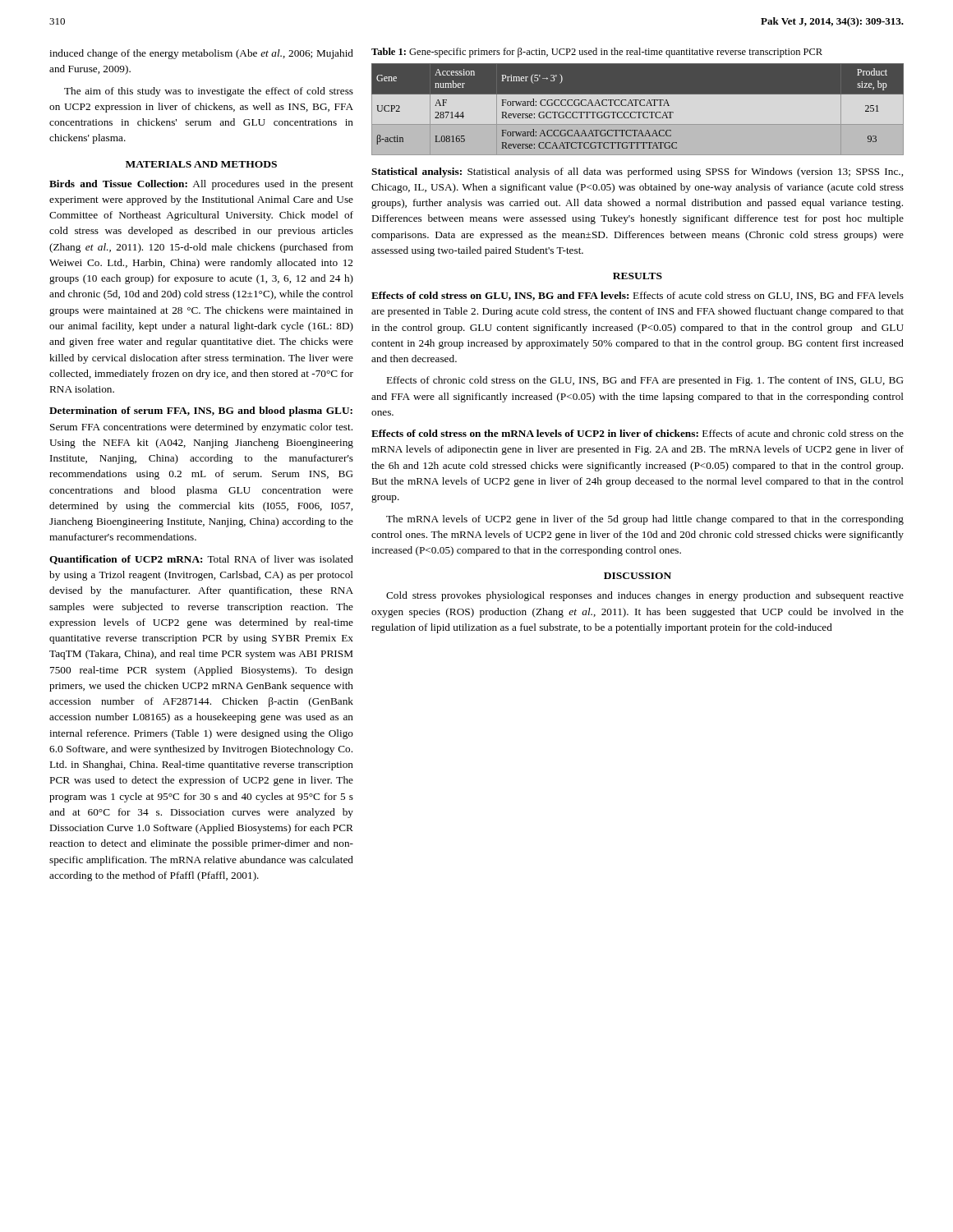The height and width of the screenshot is (1232, 953).
Task: Locate the block of text that opens with "Birds and Tissue Collection: All procedures used in"
Action: coord(201,286)
